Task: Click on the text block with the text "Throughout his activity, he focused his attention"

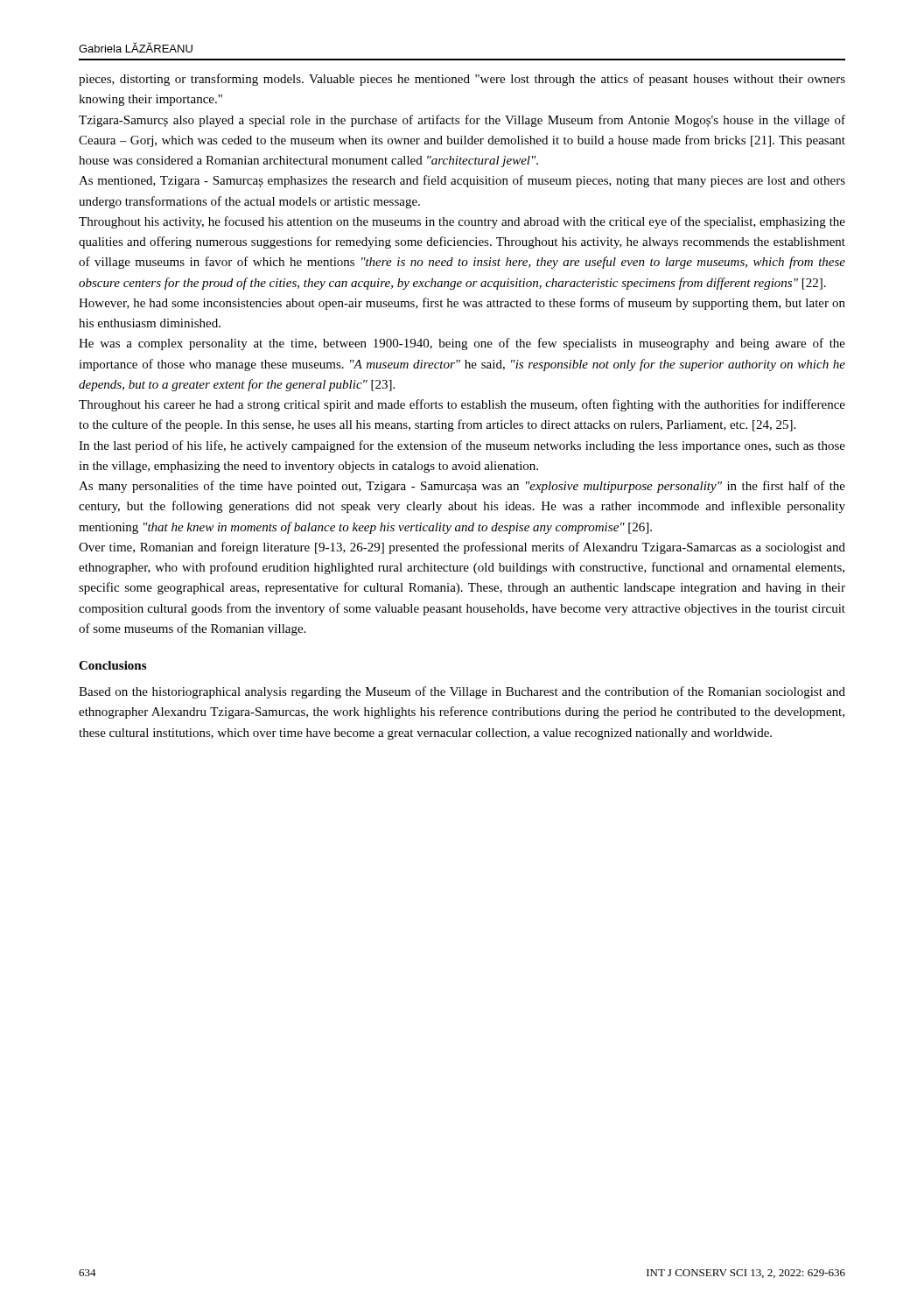Action: [462, 252]
